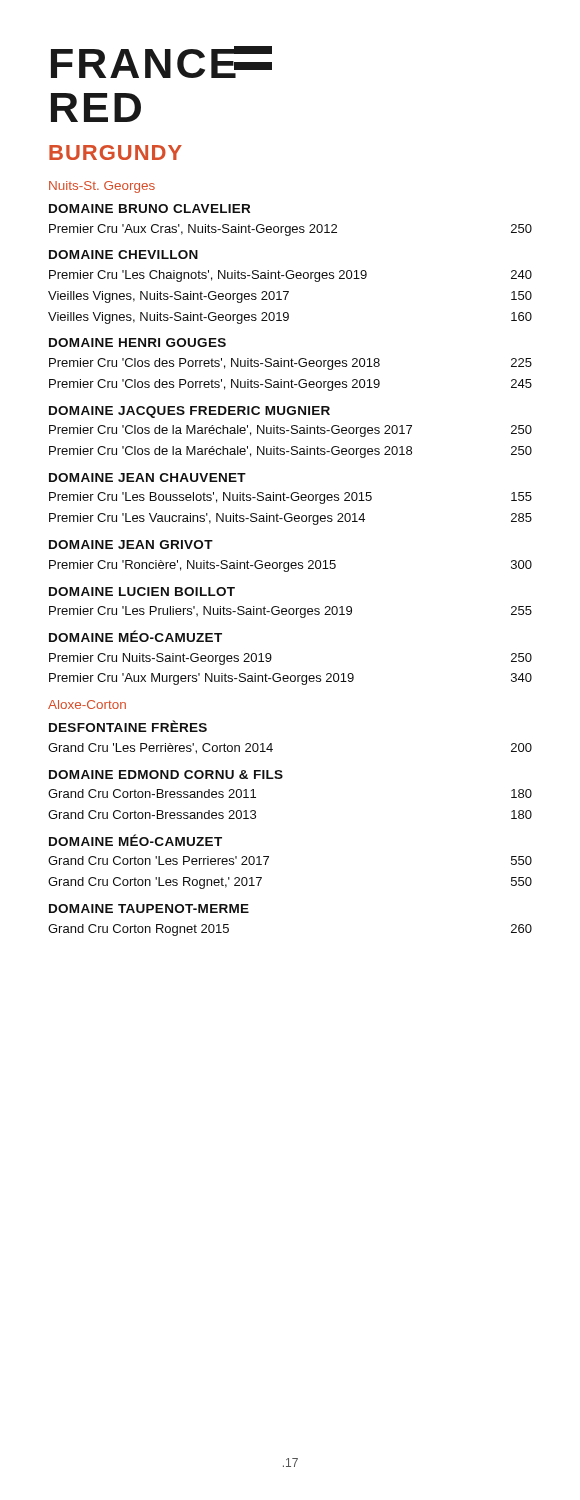Click on the block starting "Premier Cru 'Les Bousselots', Nuits-Saint-Georges 2015"
This screenshot has width=580, height=1500.
coord(290,498)
